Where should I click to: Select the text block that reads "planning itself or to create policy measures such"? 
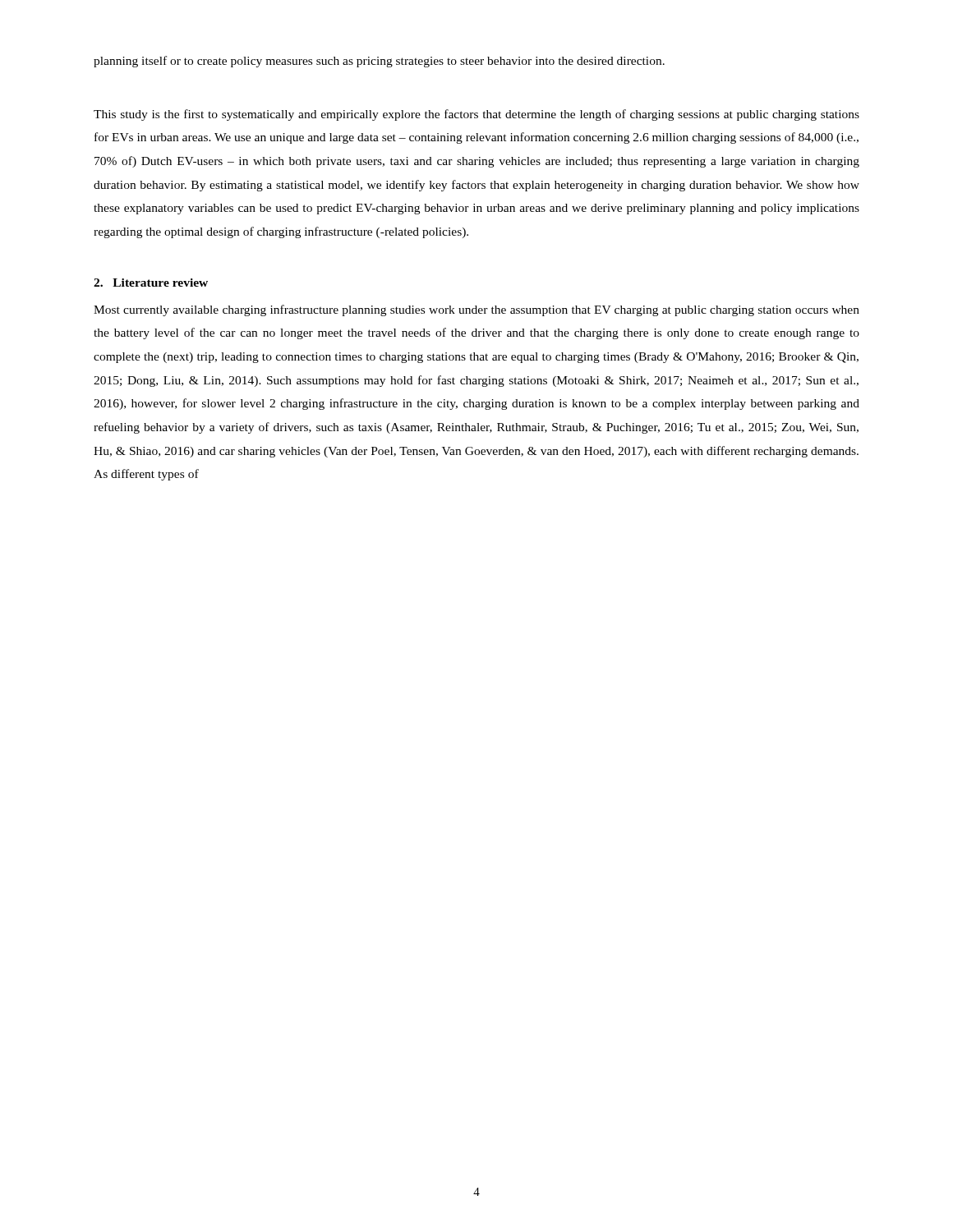pyautogui.click(x=379, y=60)
